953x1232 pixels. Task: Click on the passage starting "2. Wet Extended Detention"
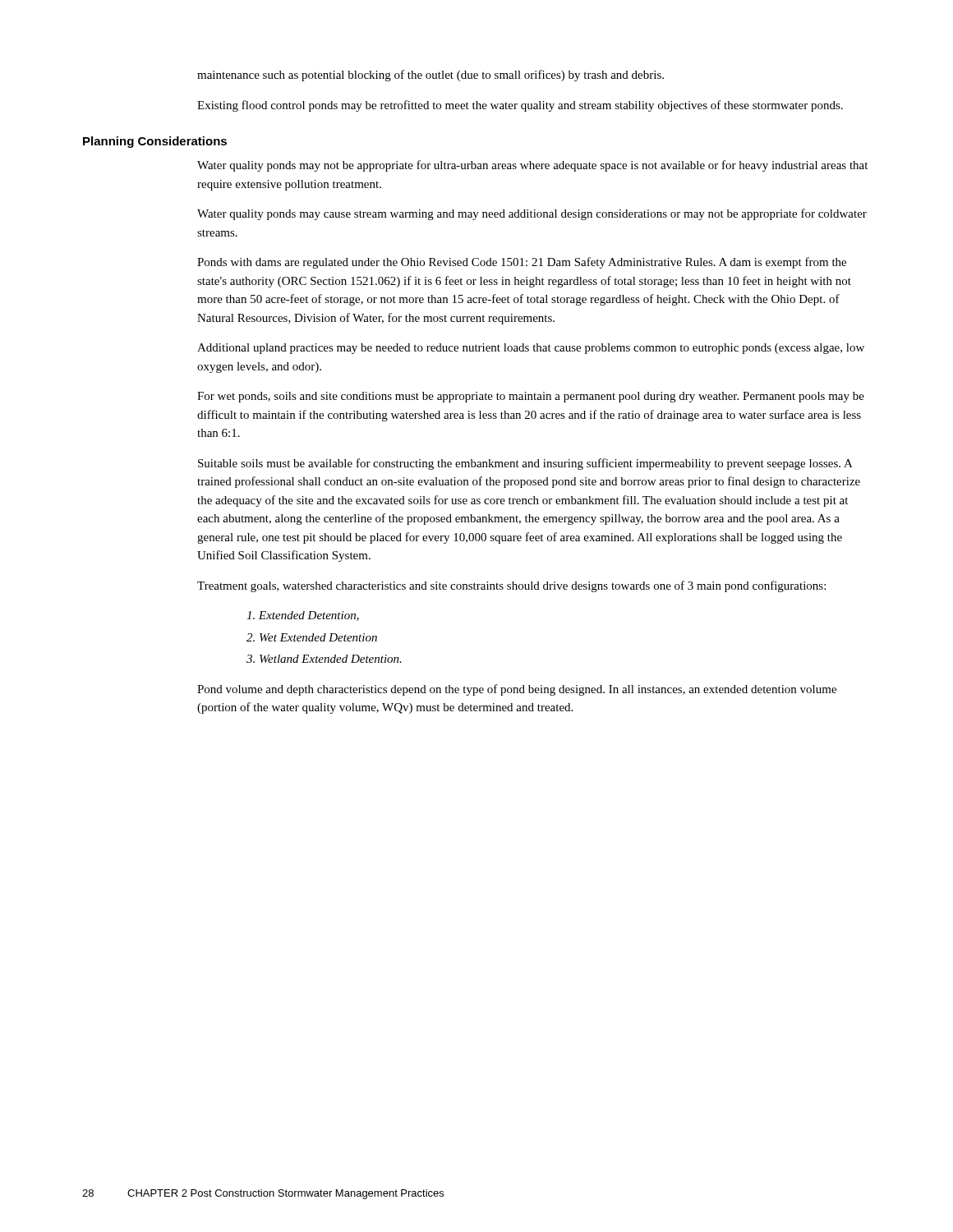click(x=312, y=637)
